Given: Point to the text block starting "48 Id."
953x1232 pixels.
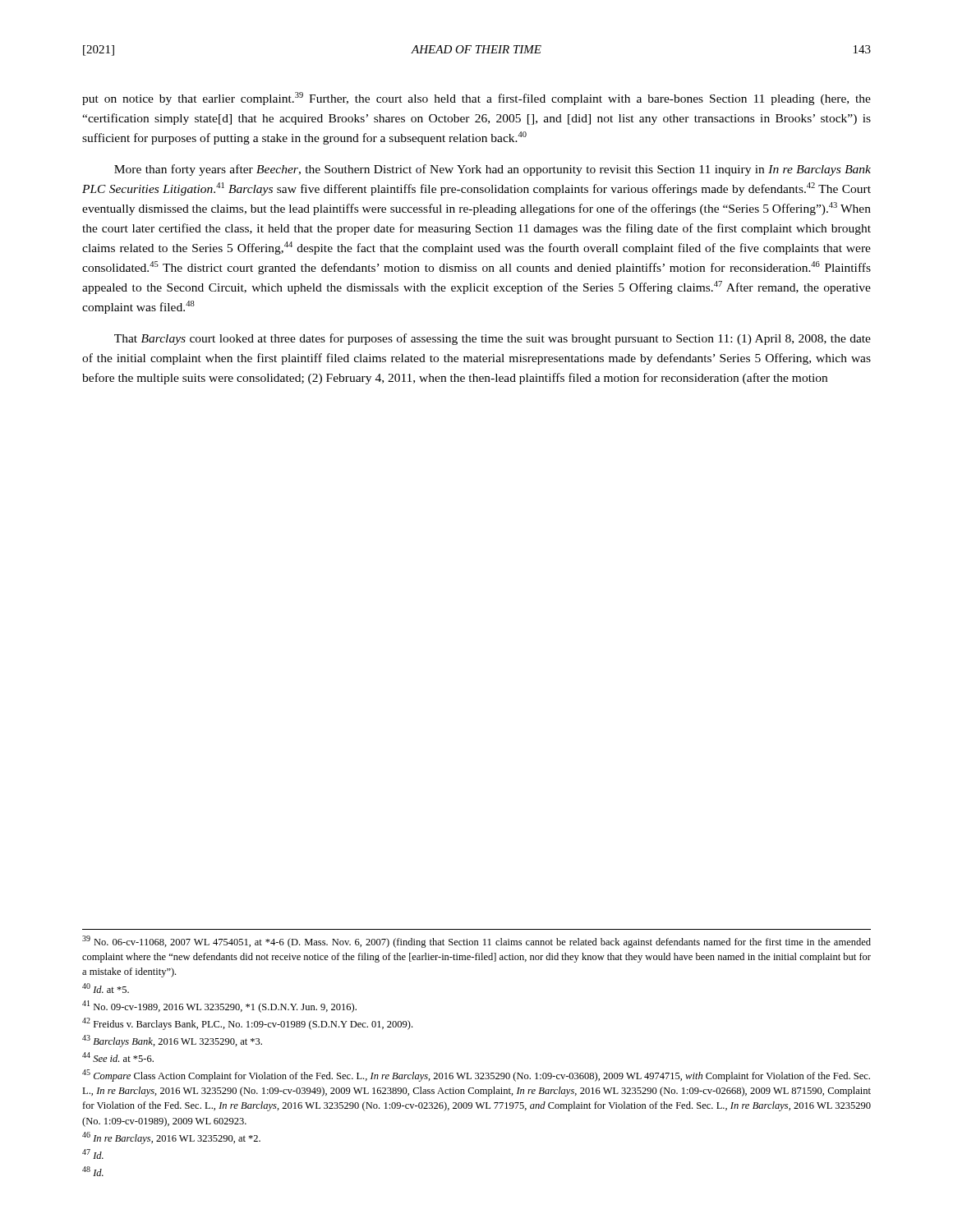Looking at the screenshot, I should coord(93,1171).
